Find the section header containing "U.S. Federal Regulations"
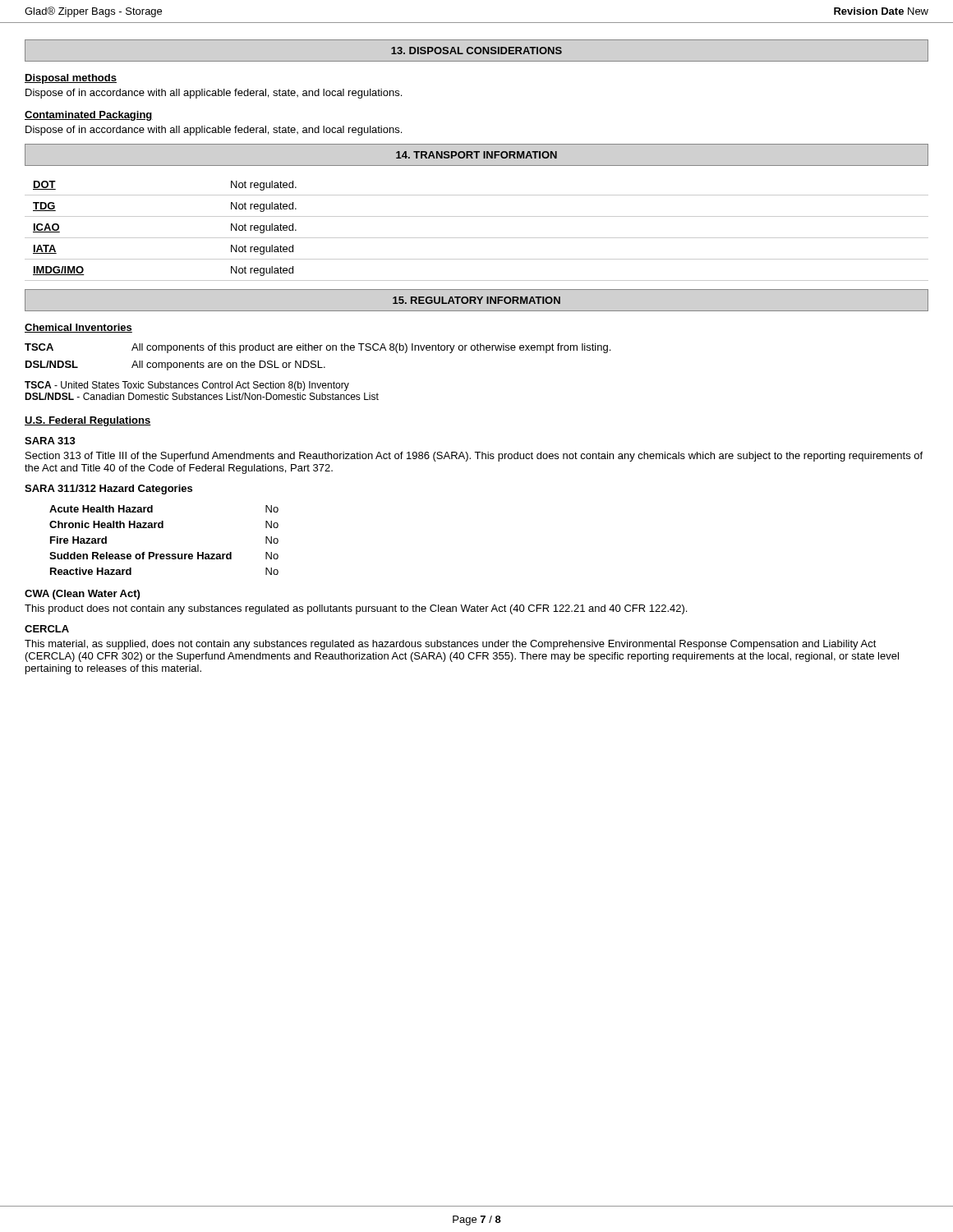 [88, 420]
